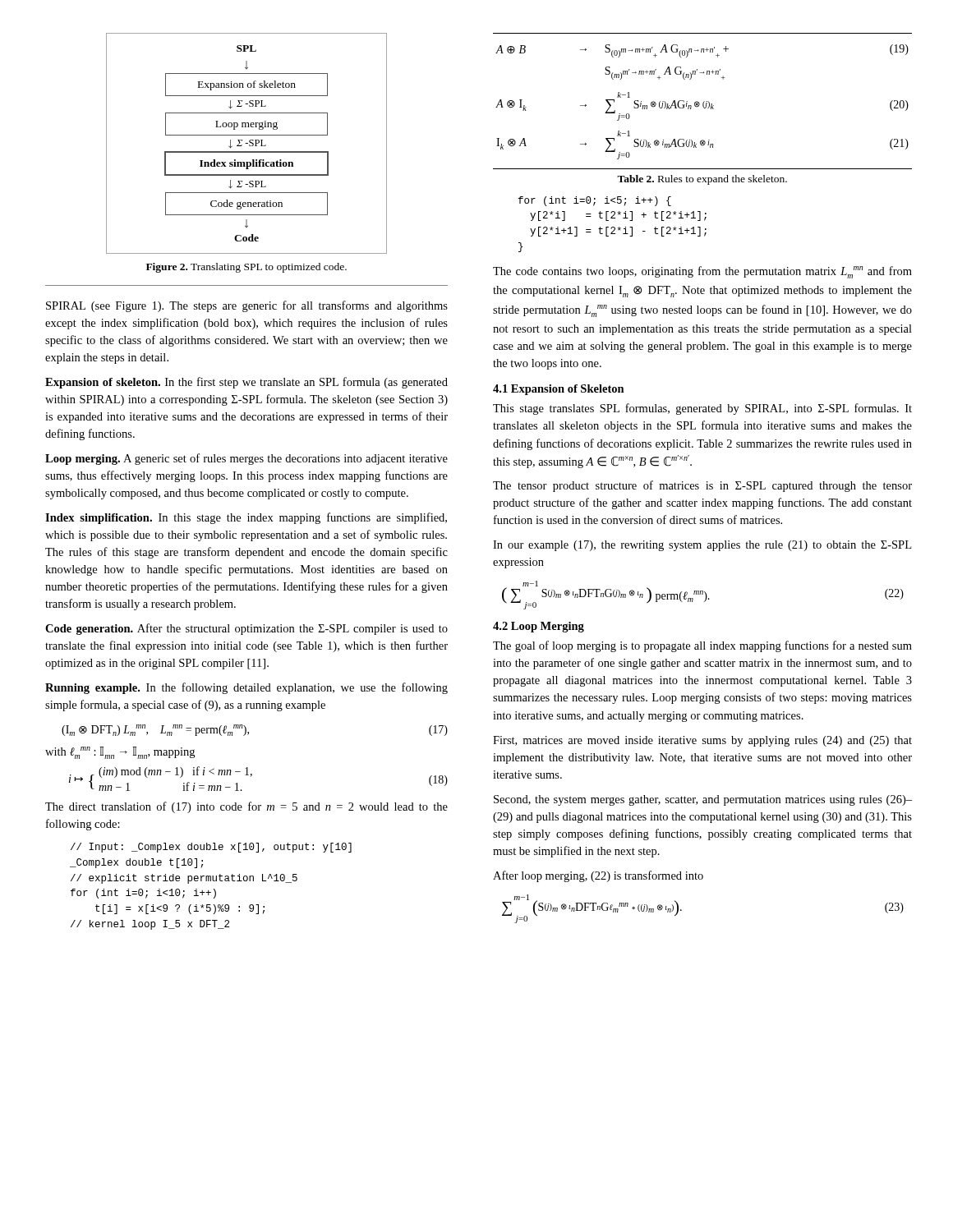Click on the text block with the text "The code contains"

pyautogui.click(x=702, y=316)
